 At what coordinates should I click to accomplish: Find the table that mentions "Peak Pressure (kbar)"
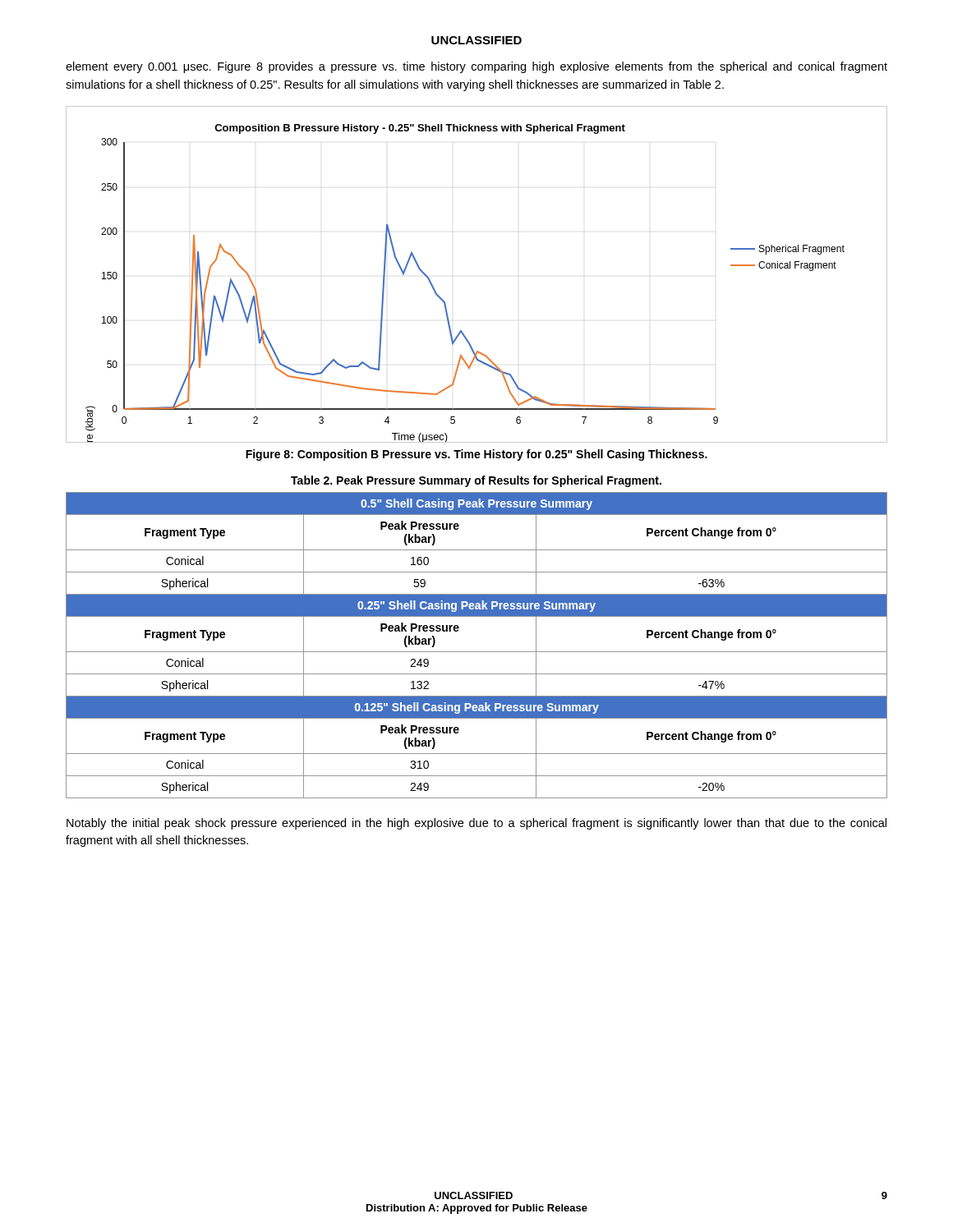point(476,645)
